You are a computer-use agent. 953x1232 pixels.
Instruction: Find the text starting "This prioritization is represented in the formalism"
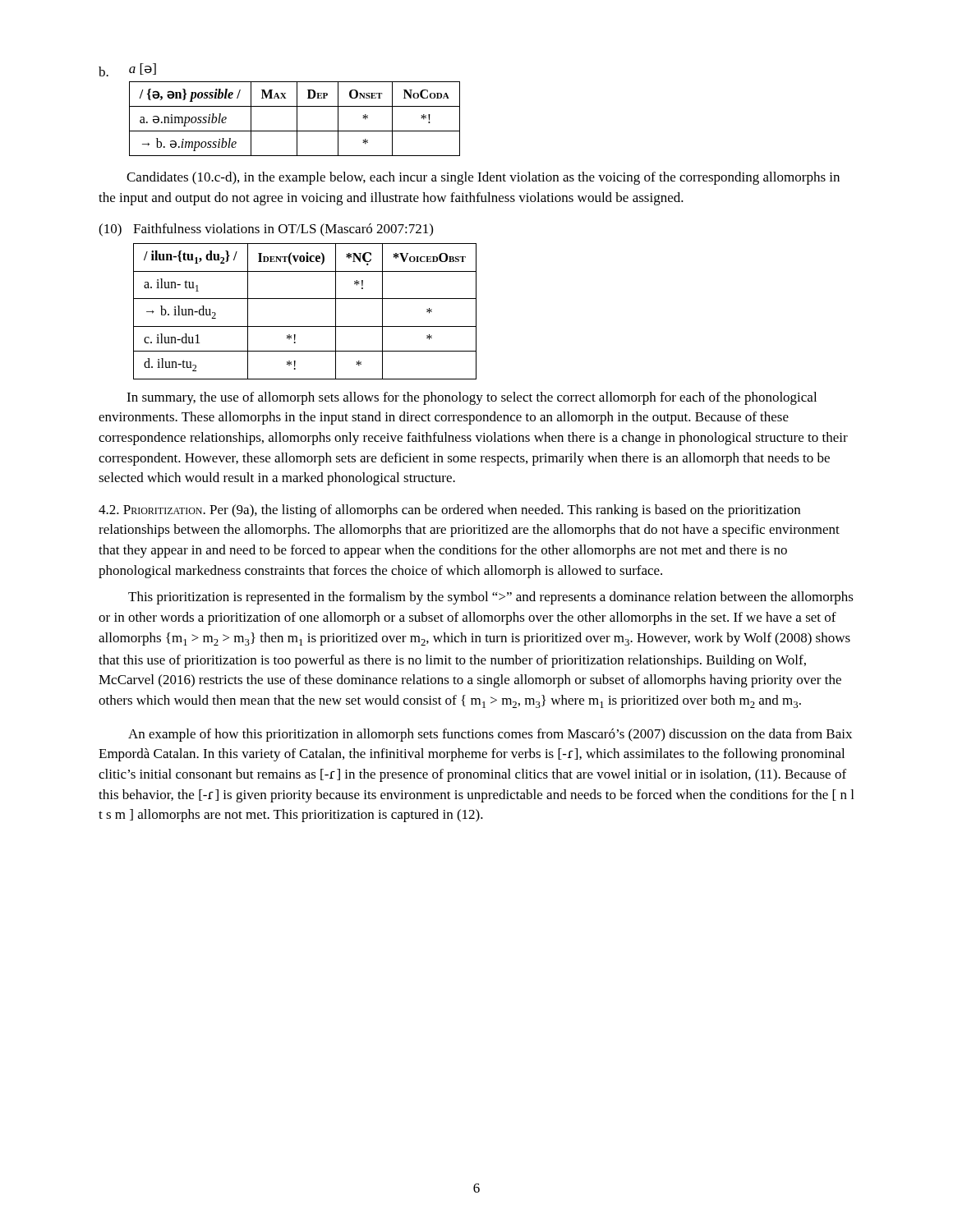(x=476, y=650)
